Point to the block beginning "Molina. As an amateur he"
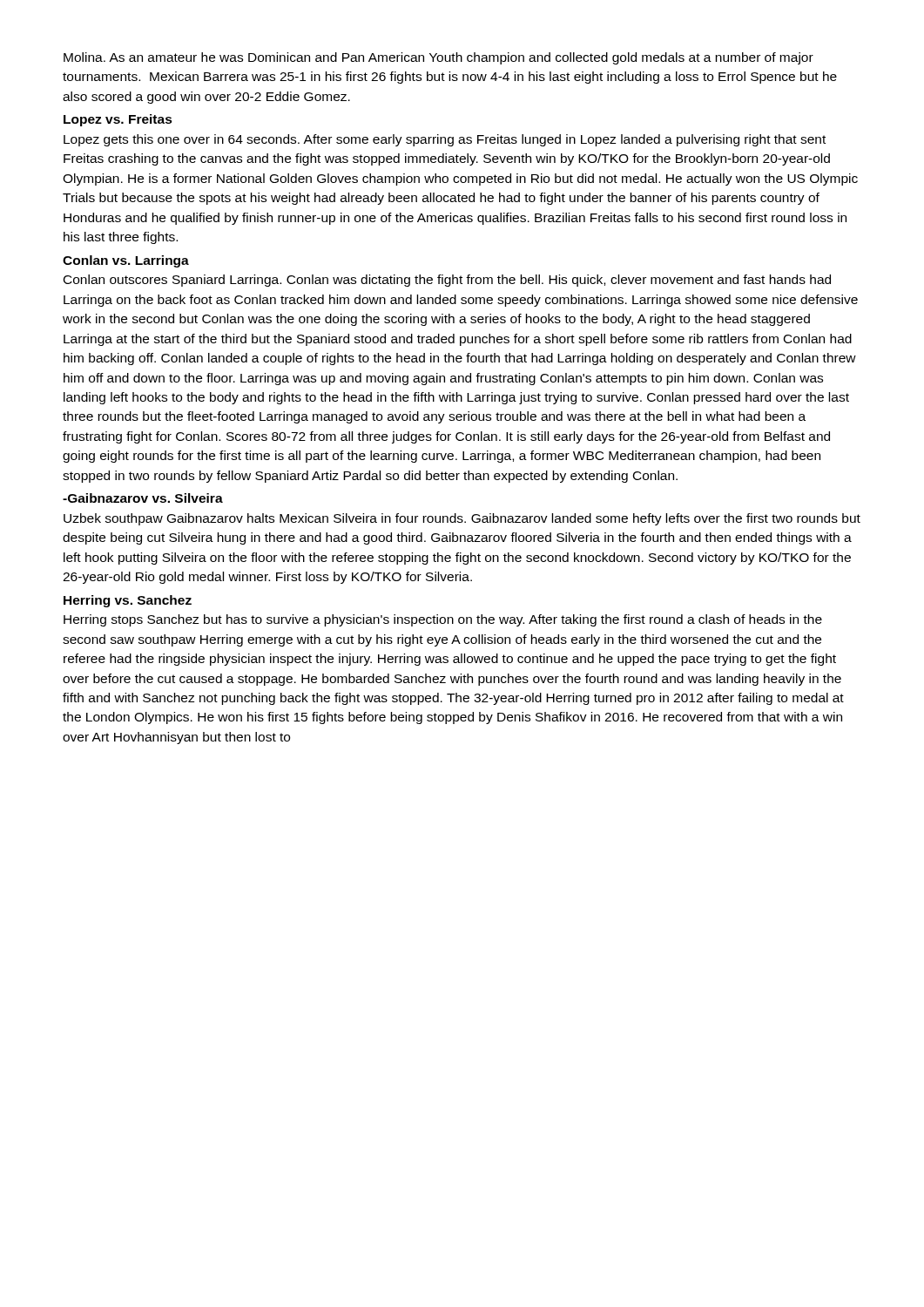The width and height of the screenshot is (924, 1307). (x=450, y=77)
